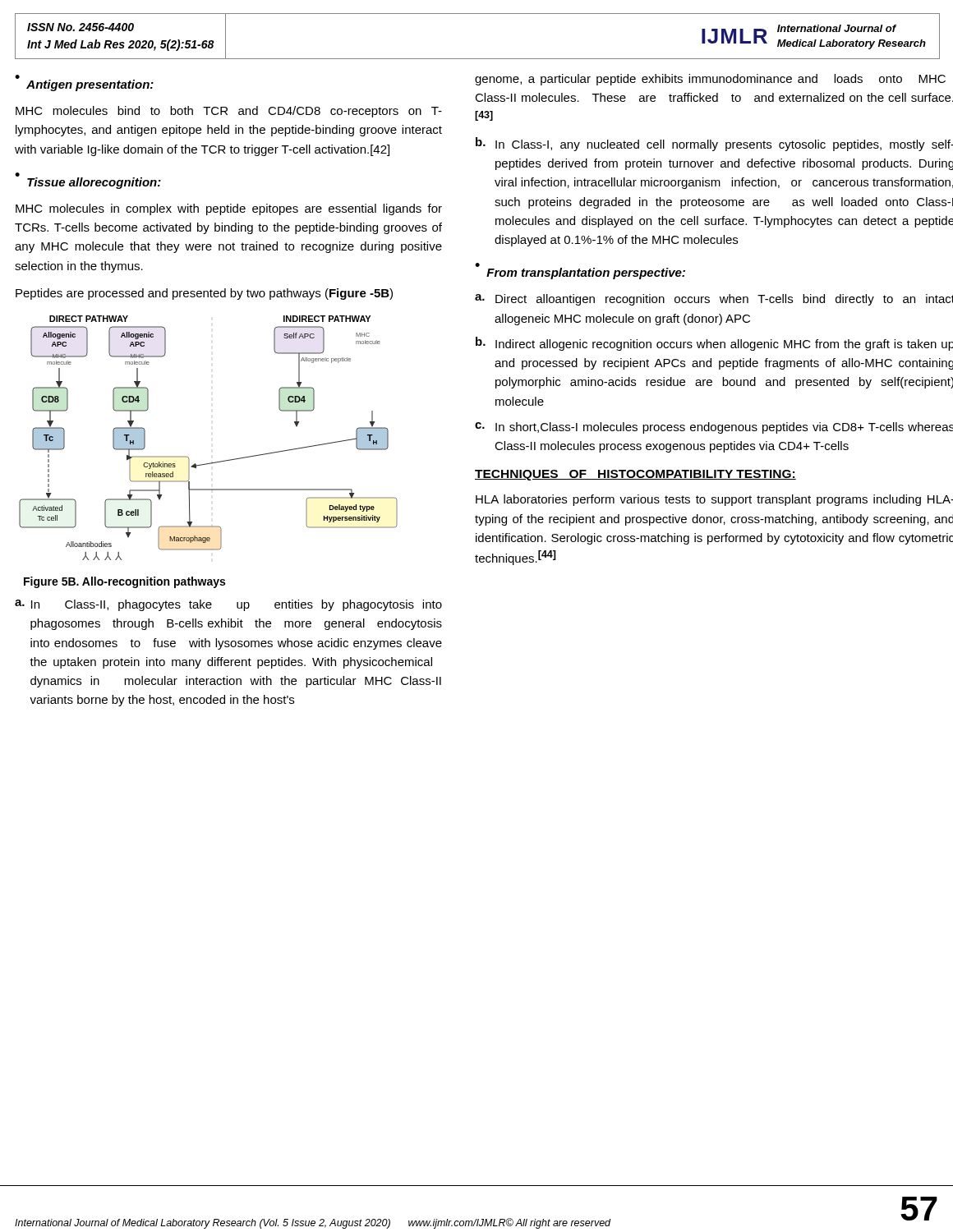Navigate to the passage starting "Peptides are processed and presented"

pos(204,293)
